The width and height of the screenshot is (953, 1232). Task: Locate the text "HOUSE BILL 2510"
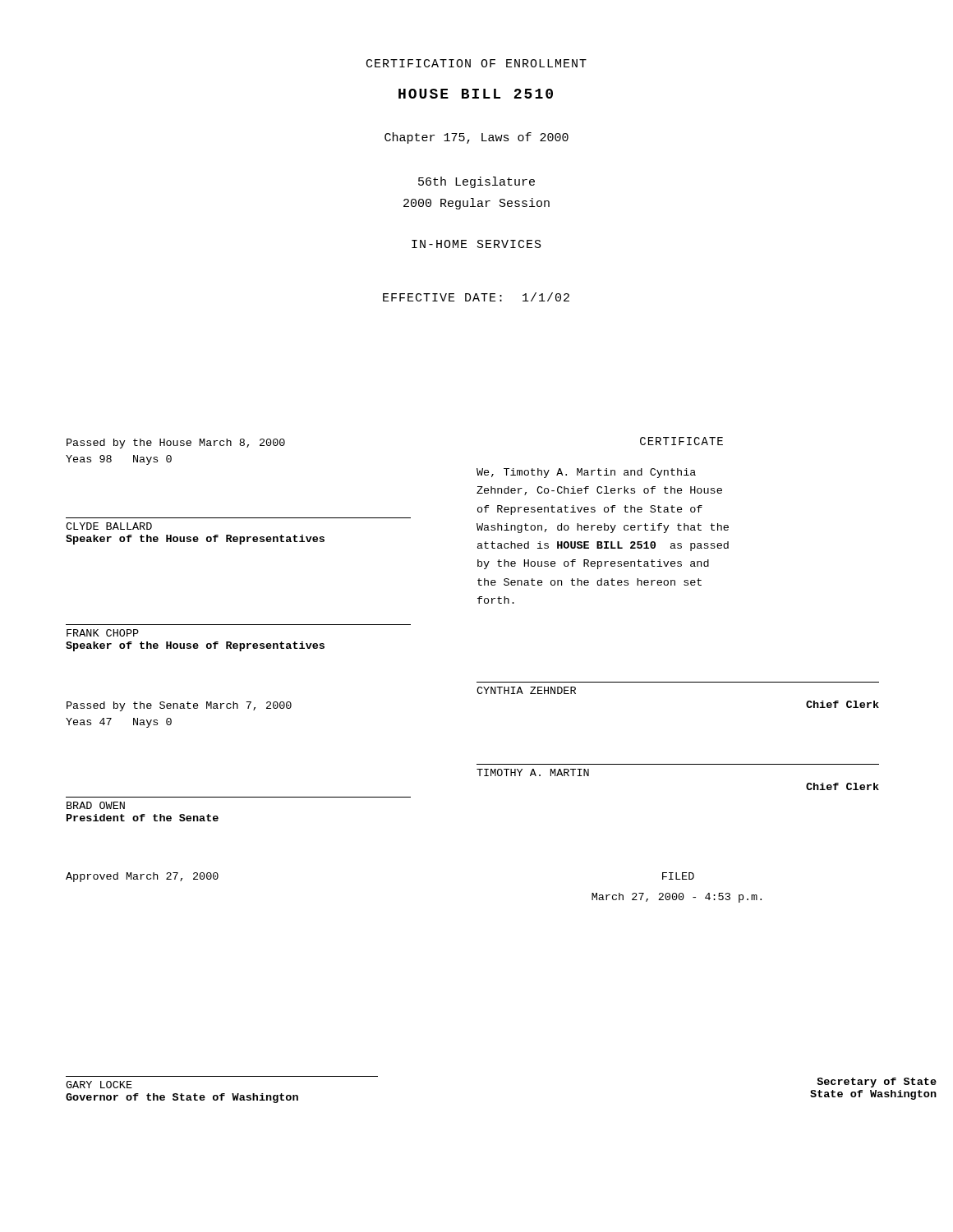(x=476, y=94)
